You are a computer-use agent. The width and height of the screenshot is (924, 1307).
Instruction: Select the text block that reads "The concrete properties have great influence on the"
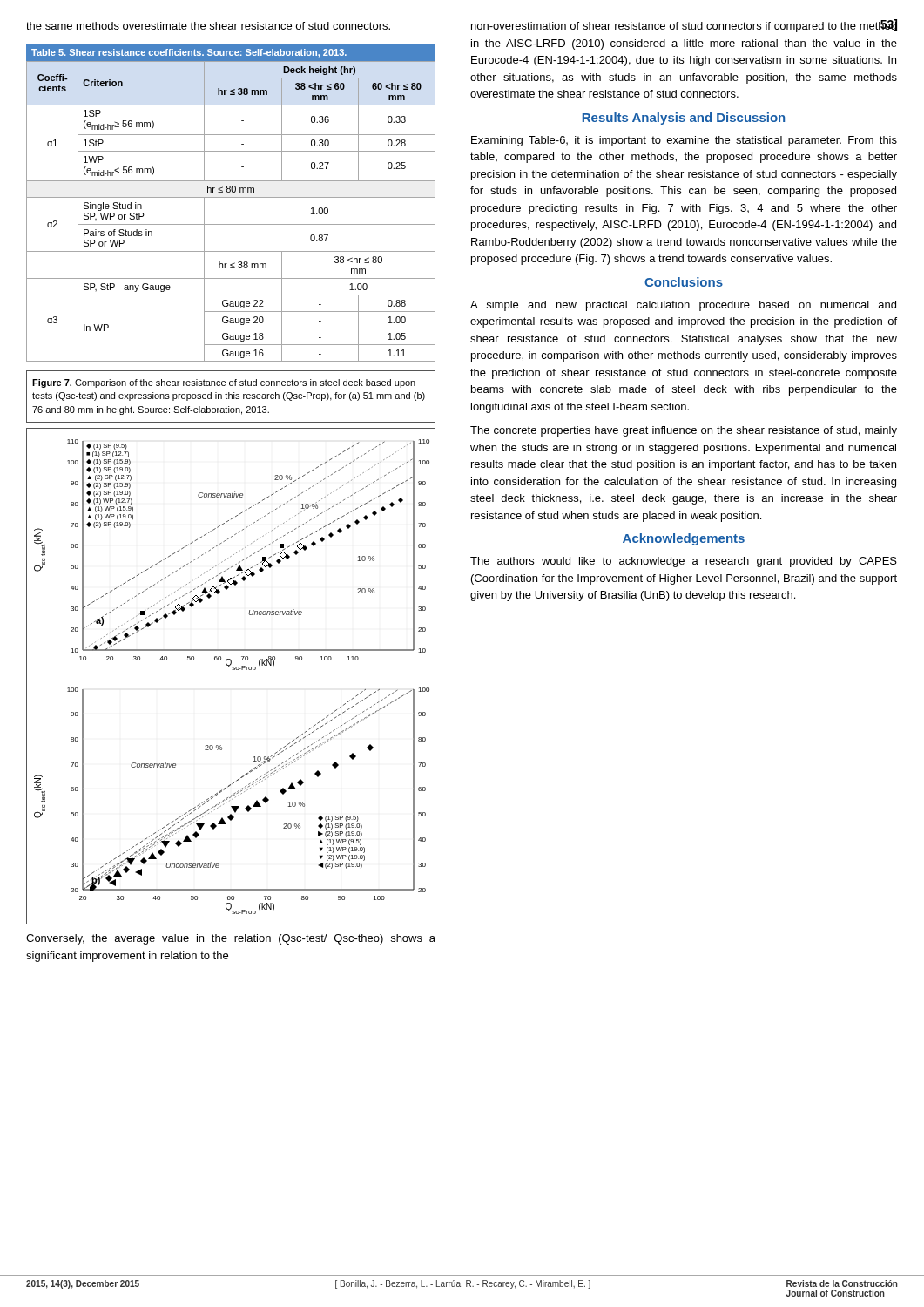coord(684,472)
